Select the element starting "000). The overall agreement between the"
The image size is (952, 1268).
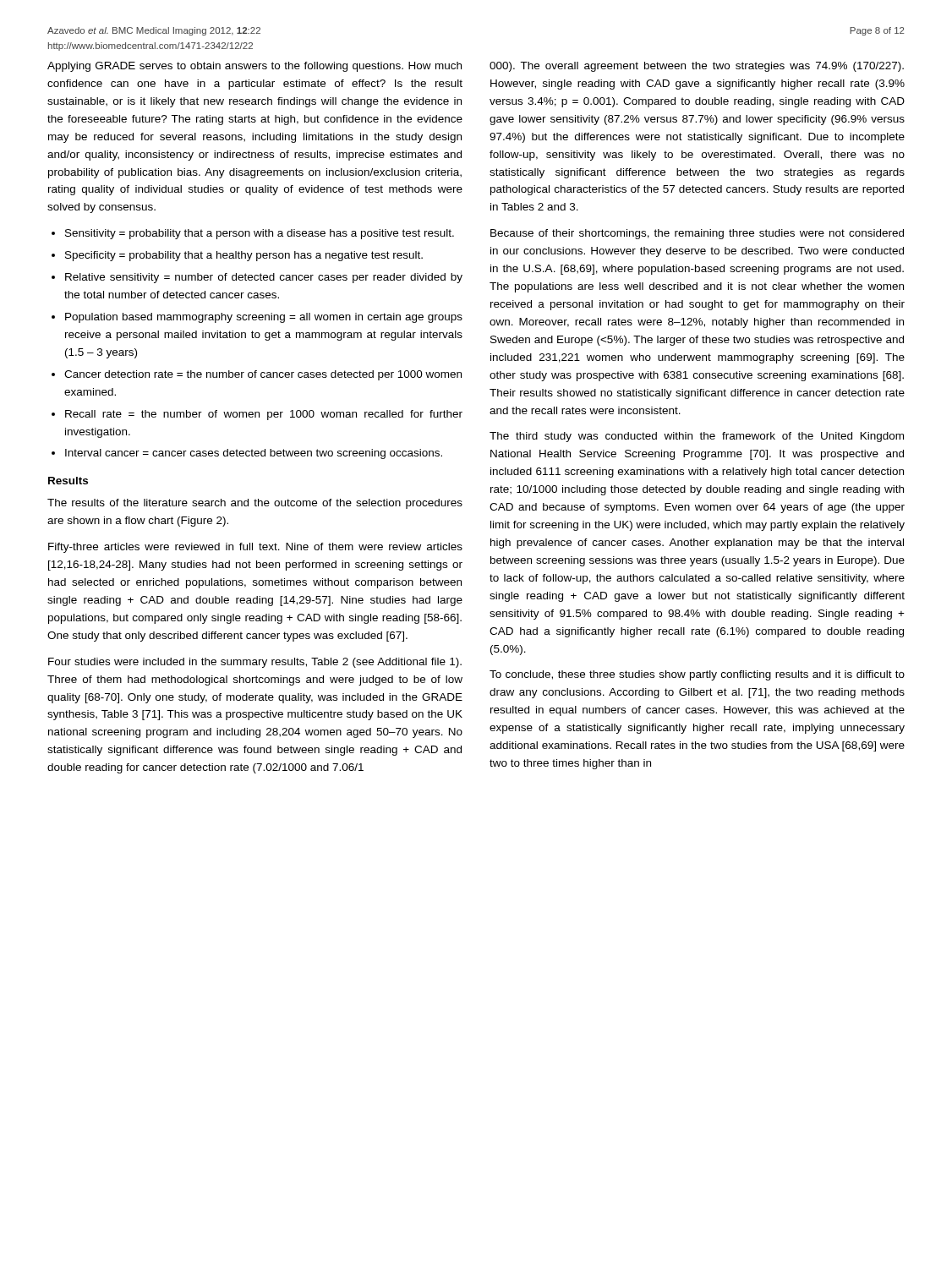697,67
